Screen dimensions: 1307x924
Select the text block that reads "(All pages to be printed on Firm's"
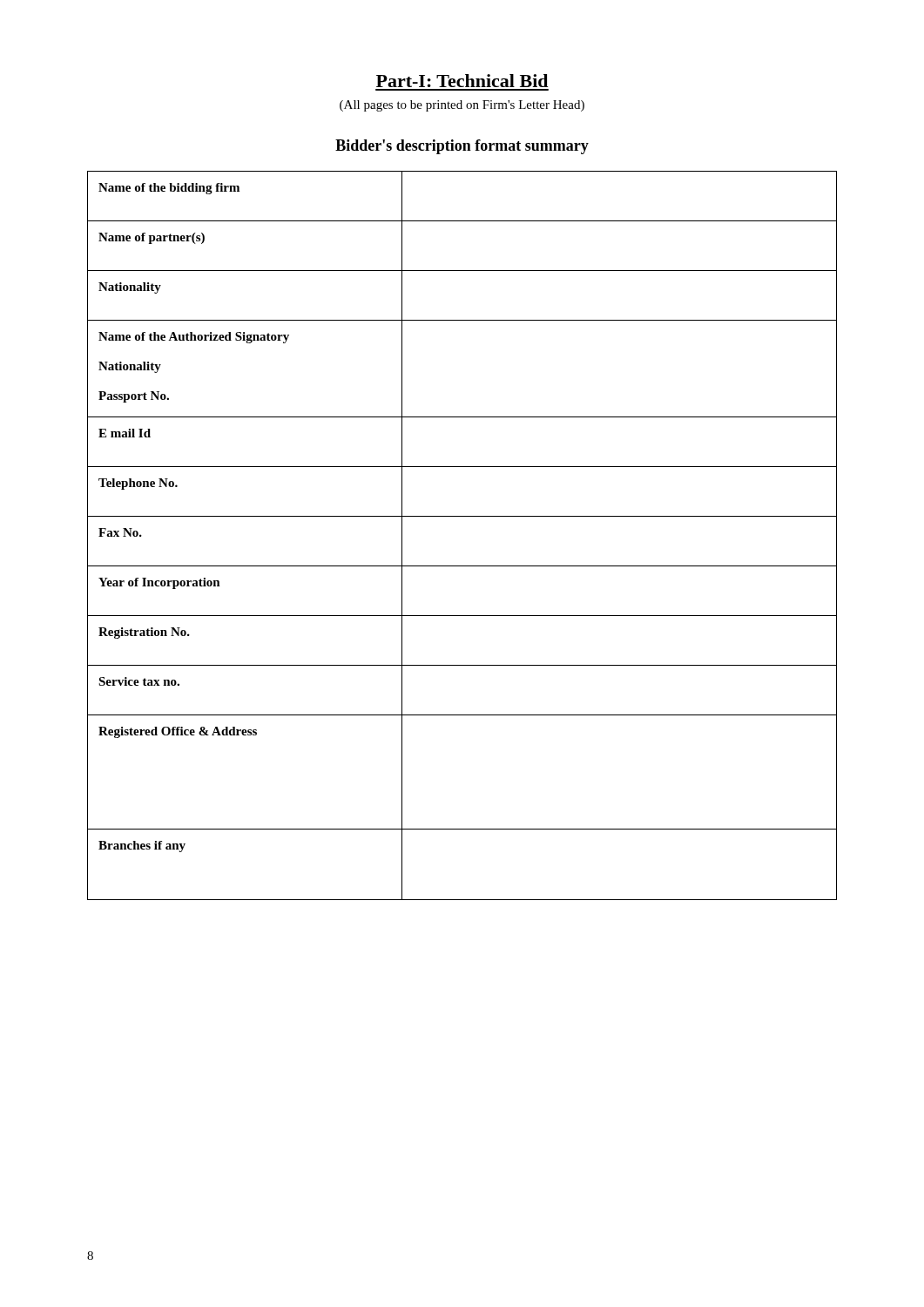462,105
